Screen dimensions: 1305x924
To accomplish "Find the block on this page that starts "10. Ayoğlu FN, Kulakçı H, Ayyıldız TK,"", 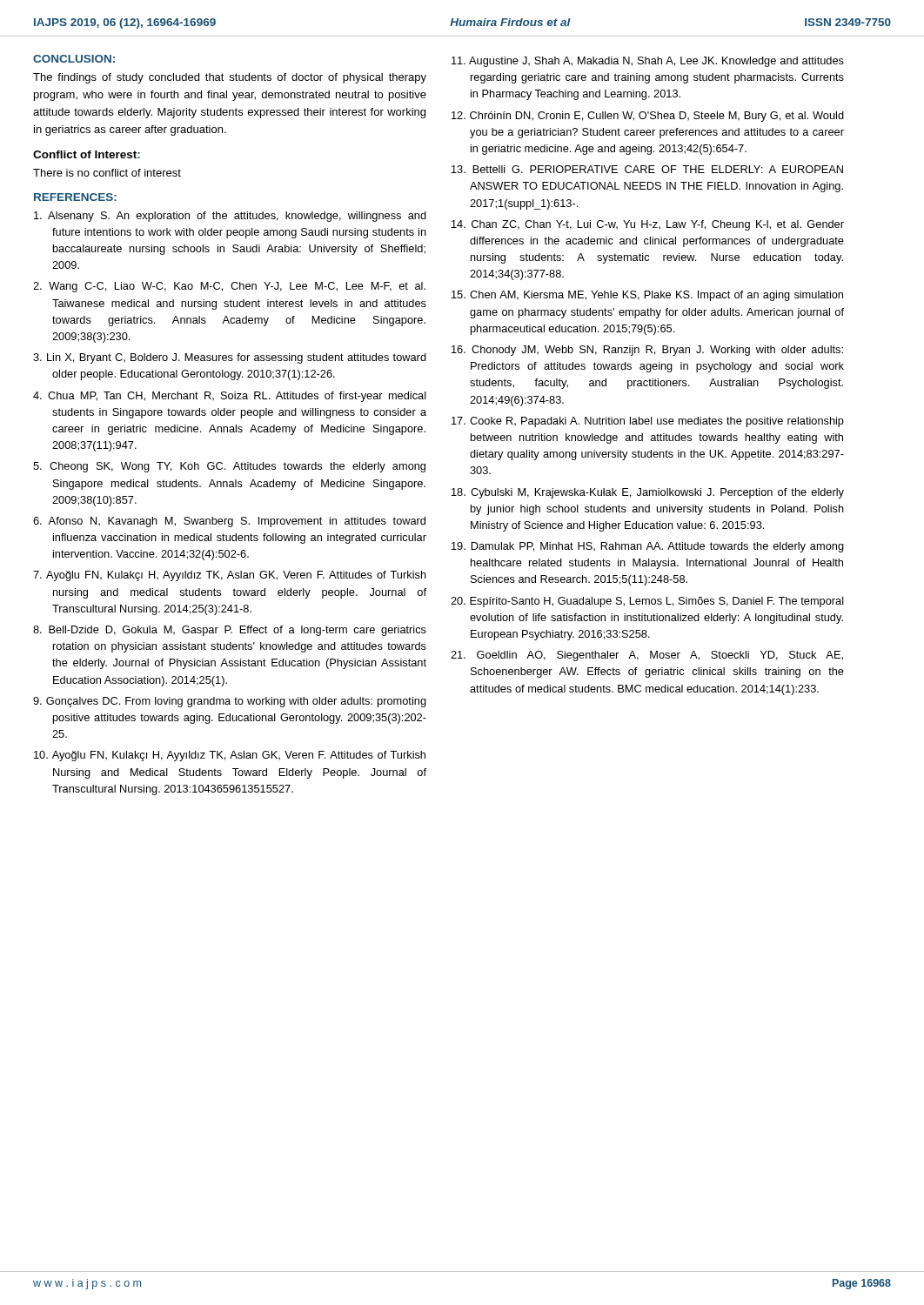I will click(x=230, y=772).
